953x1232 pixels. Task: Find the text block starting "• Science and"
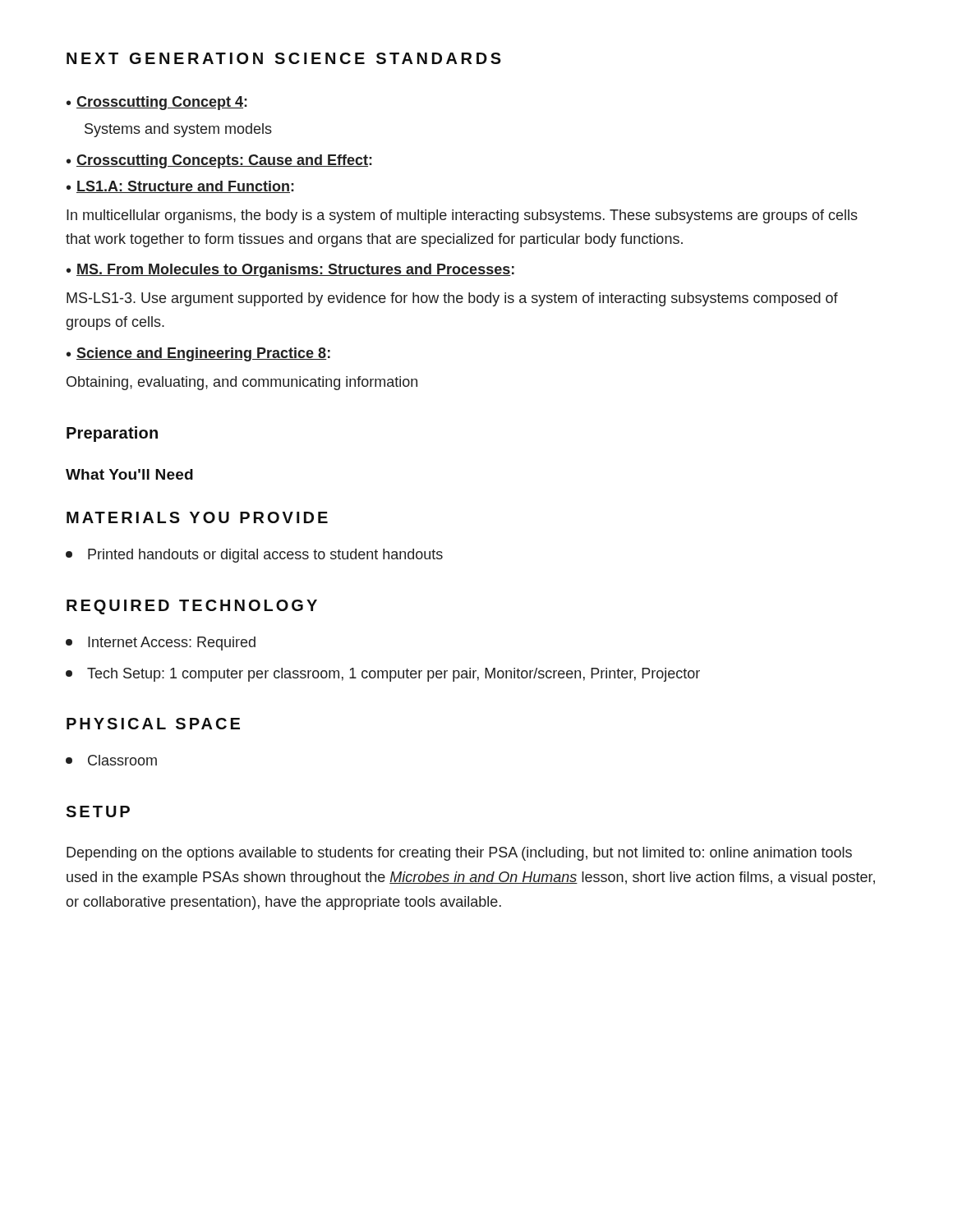tap(198, 354)
